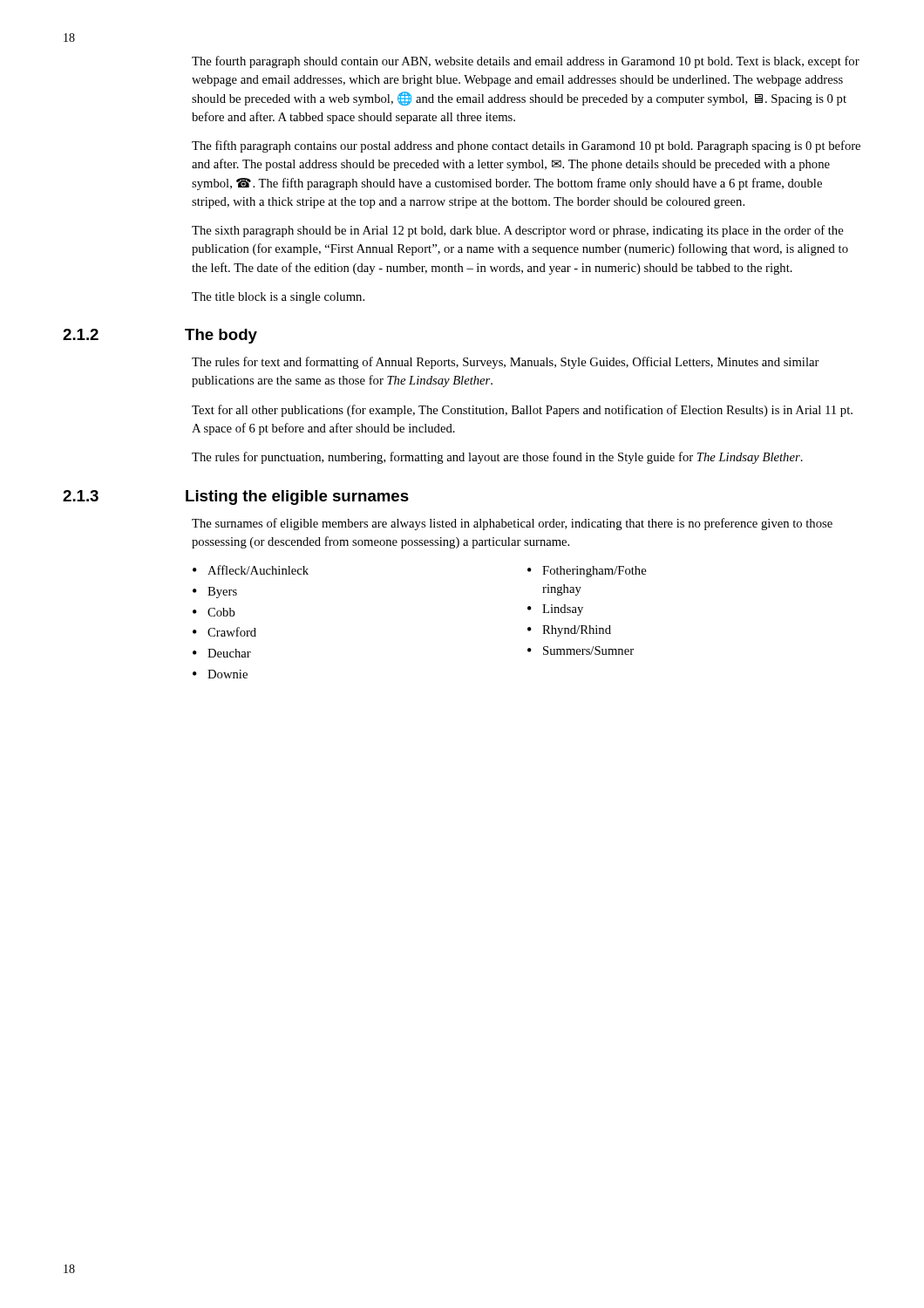924x1308 pixels.
Task: Locate the text block that says "Text for all"
Action: [x=523, y=419]
